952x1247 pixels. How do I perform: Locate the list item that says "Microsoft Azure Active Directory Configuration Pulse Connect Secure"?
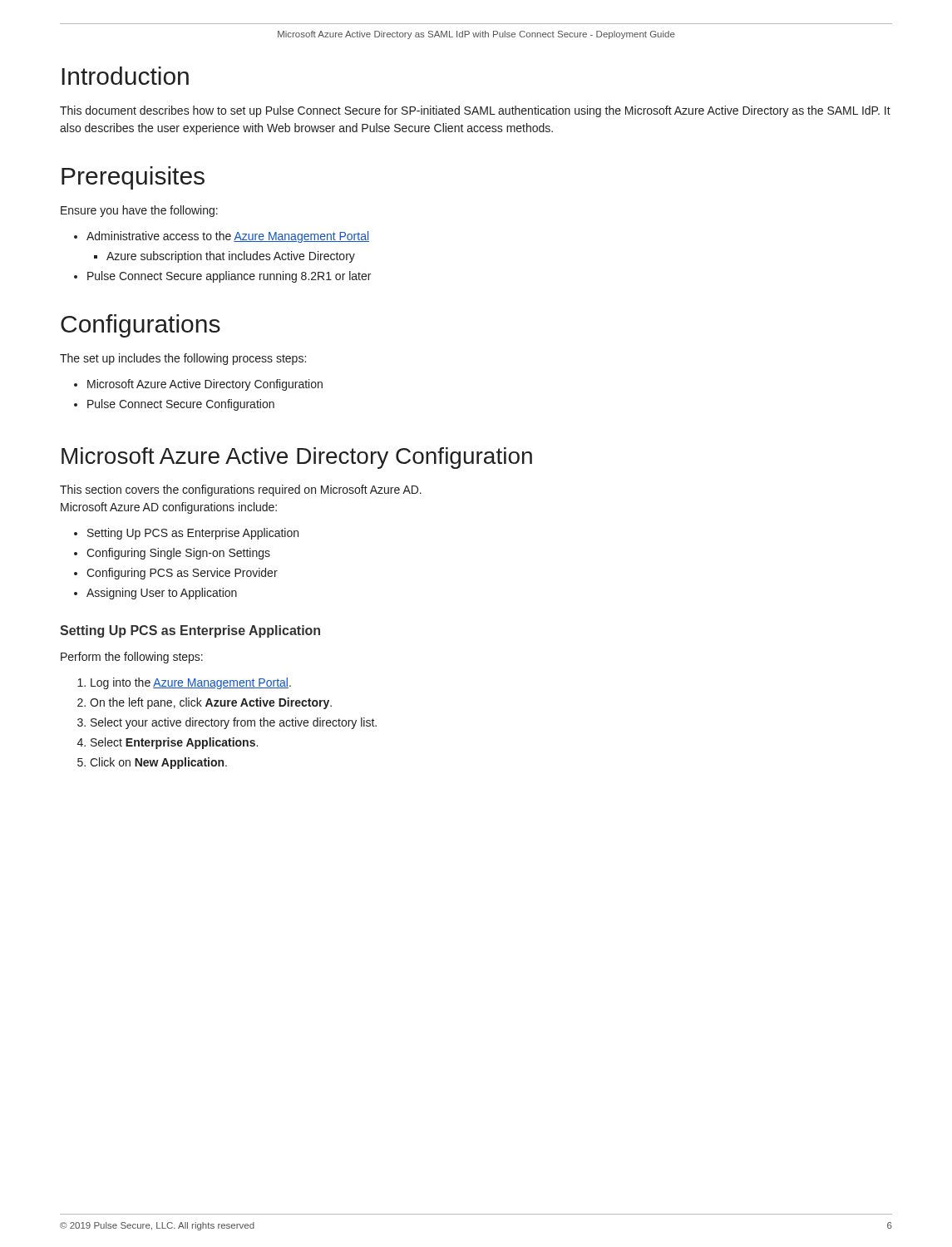pyautogui.click(x=198, y=385)
